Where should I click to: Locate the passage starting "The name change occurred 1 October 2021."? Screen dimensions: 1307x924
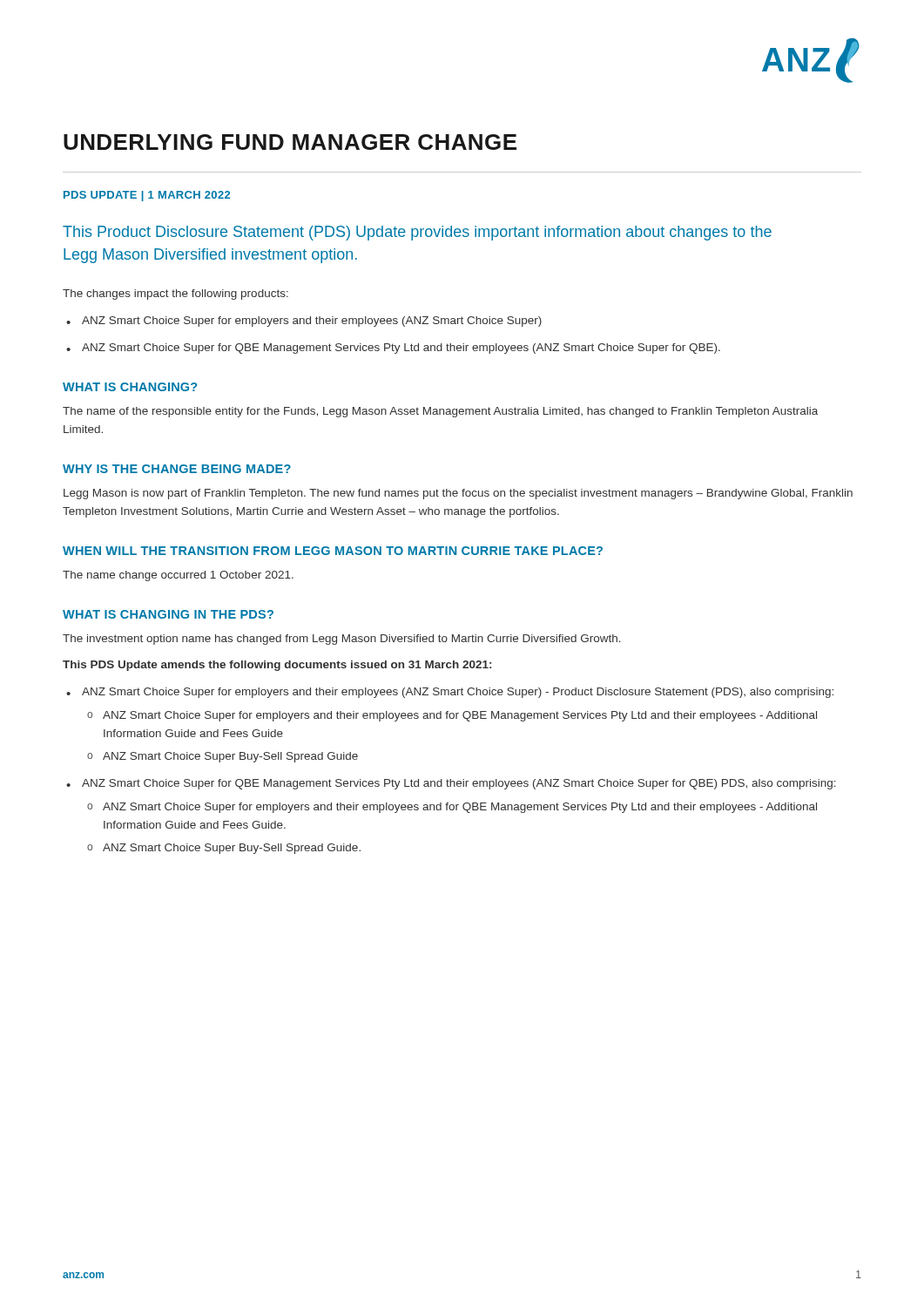click(178, 574)
